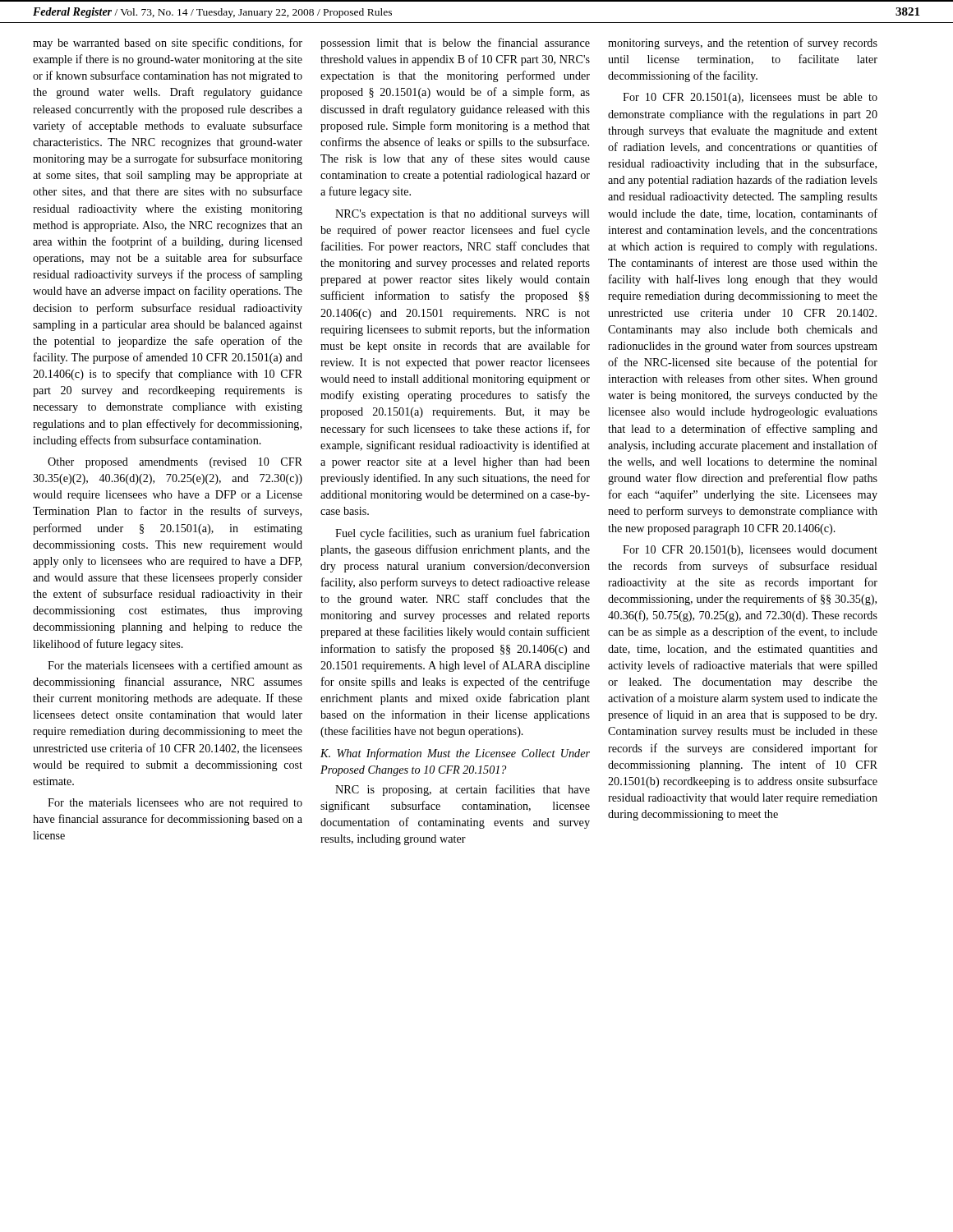953x1232 pixels.
Task: Locate the text block that reads "For 10 CFR 20.1501(a), licensees must be able"
Action: (743, 313)
